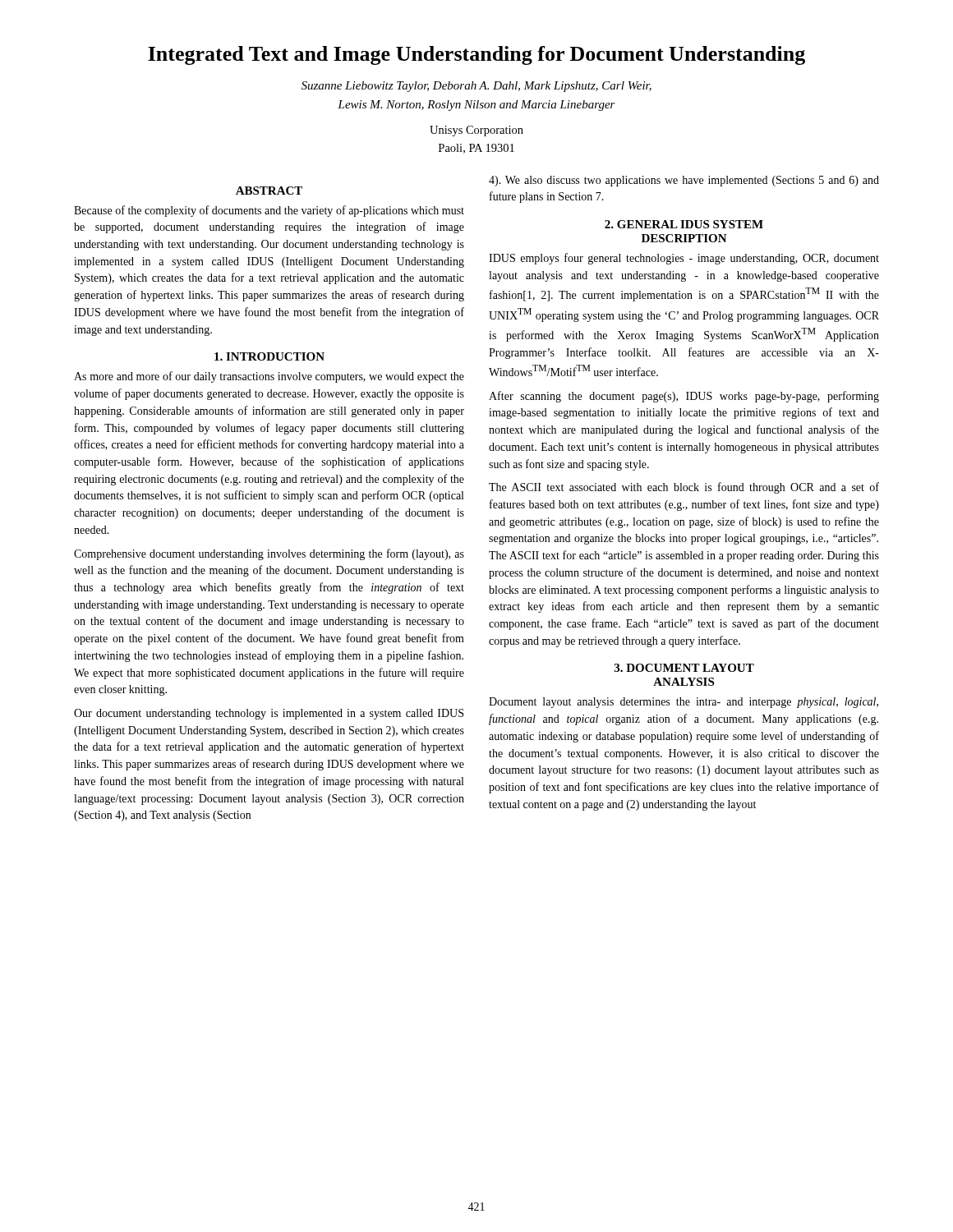The image size is (953, 1232).
Task: Navigate to the element starting "2. GENERAL IDUS SYSTEMDESCRIPTION"
Action: (x=684, y=231)
